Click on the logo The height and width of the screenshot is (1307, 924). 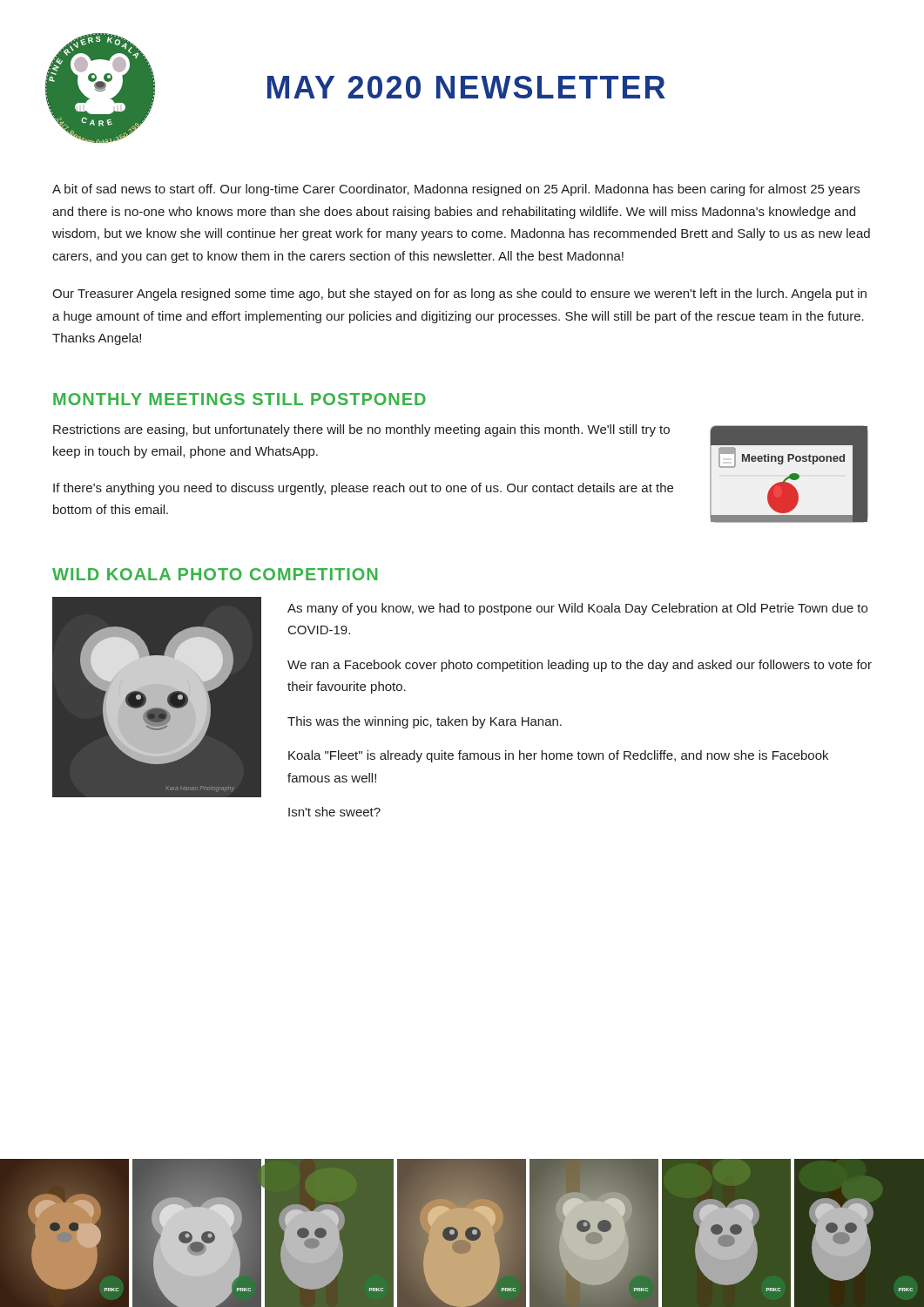pos(100,88)
